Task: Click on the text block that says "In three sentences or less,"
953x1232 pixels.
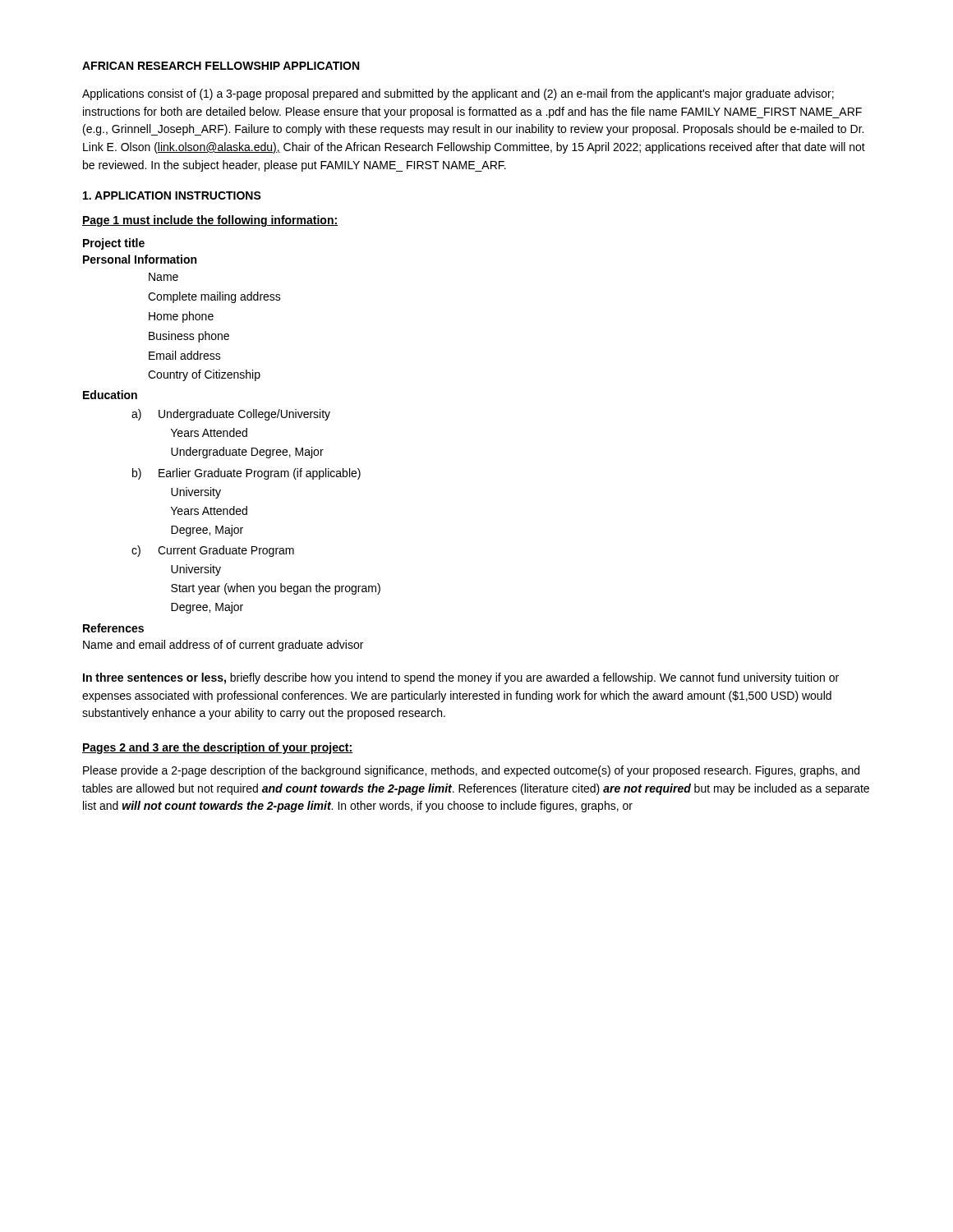Action: [x=461, y=695]
